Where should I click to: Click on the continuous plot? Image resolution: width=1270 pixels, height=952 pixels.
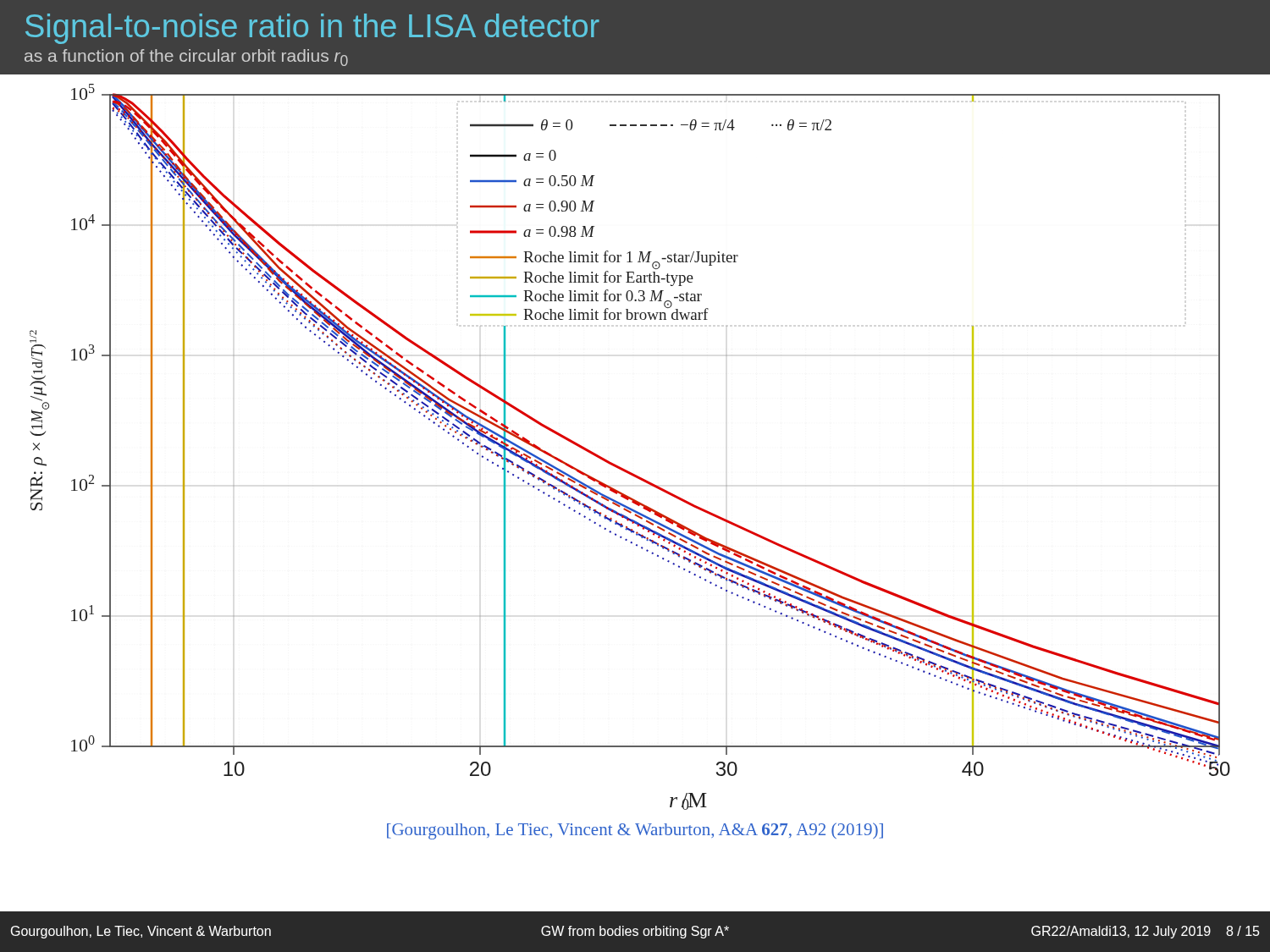tap(635, 446)
